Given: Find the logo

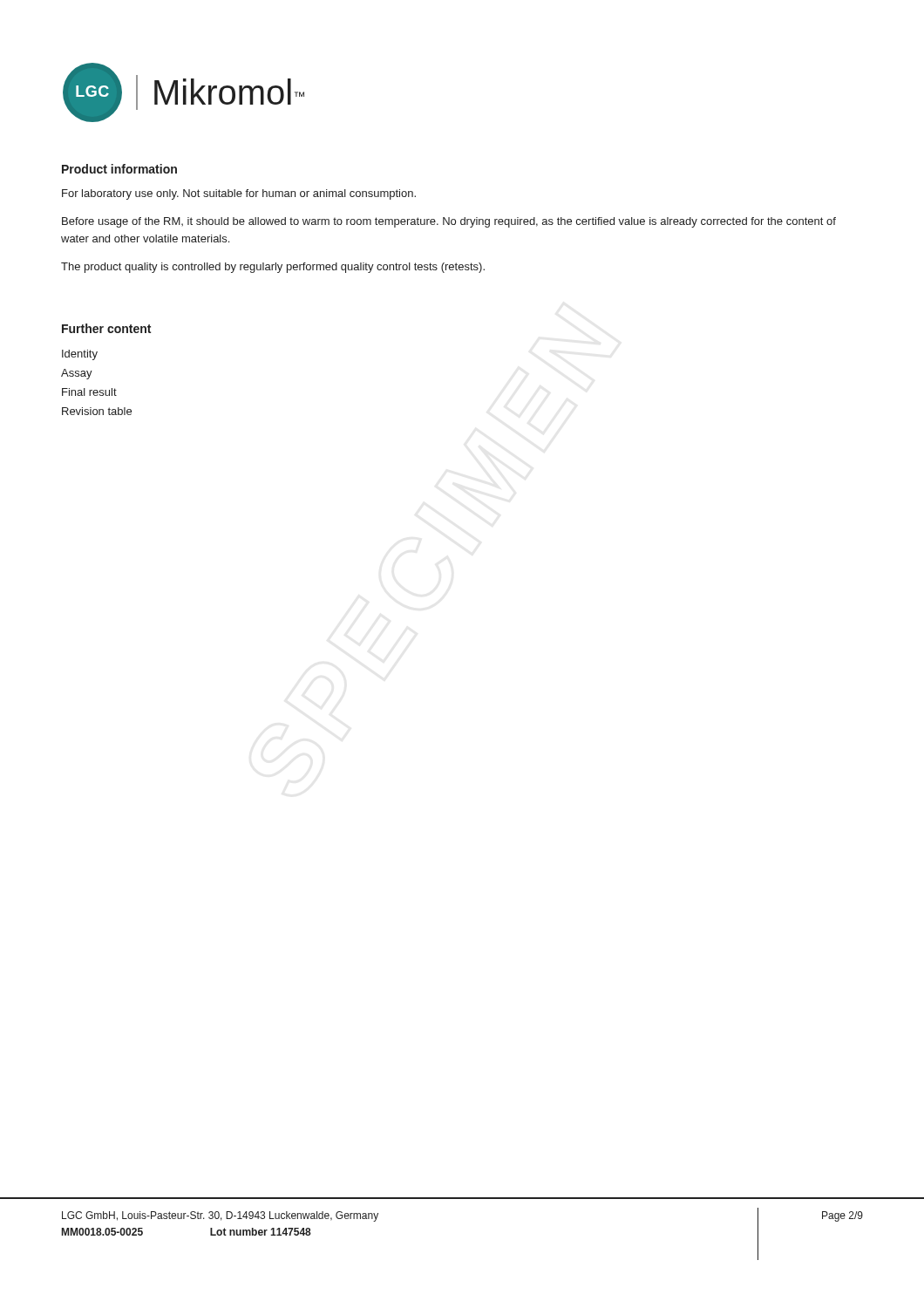Looking at the screenshot, I should tap(462, 92).
